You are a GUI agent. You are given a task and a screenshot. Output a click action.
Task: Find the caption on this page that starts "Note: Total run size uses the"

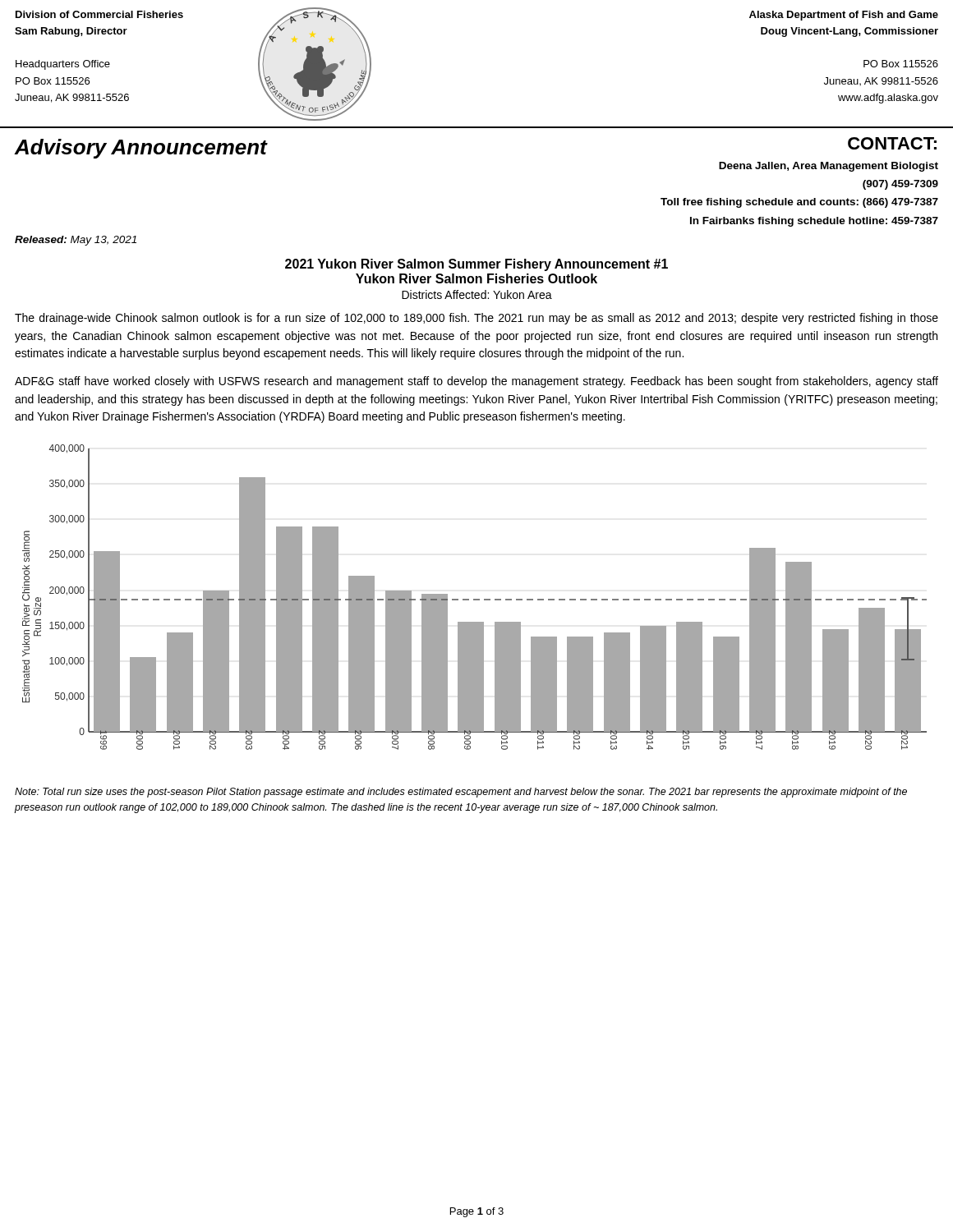461,799
